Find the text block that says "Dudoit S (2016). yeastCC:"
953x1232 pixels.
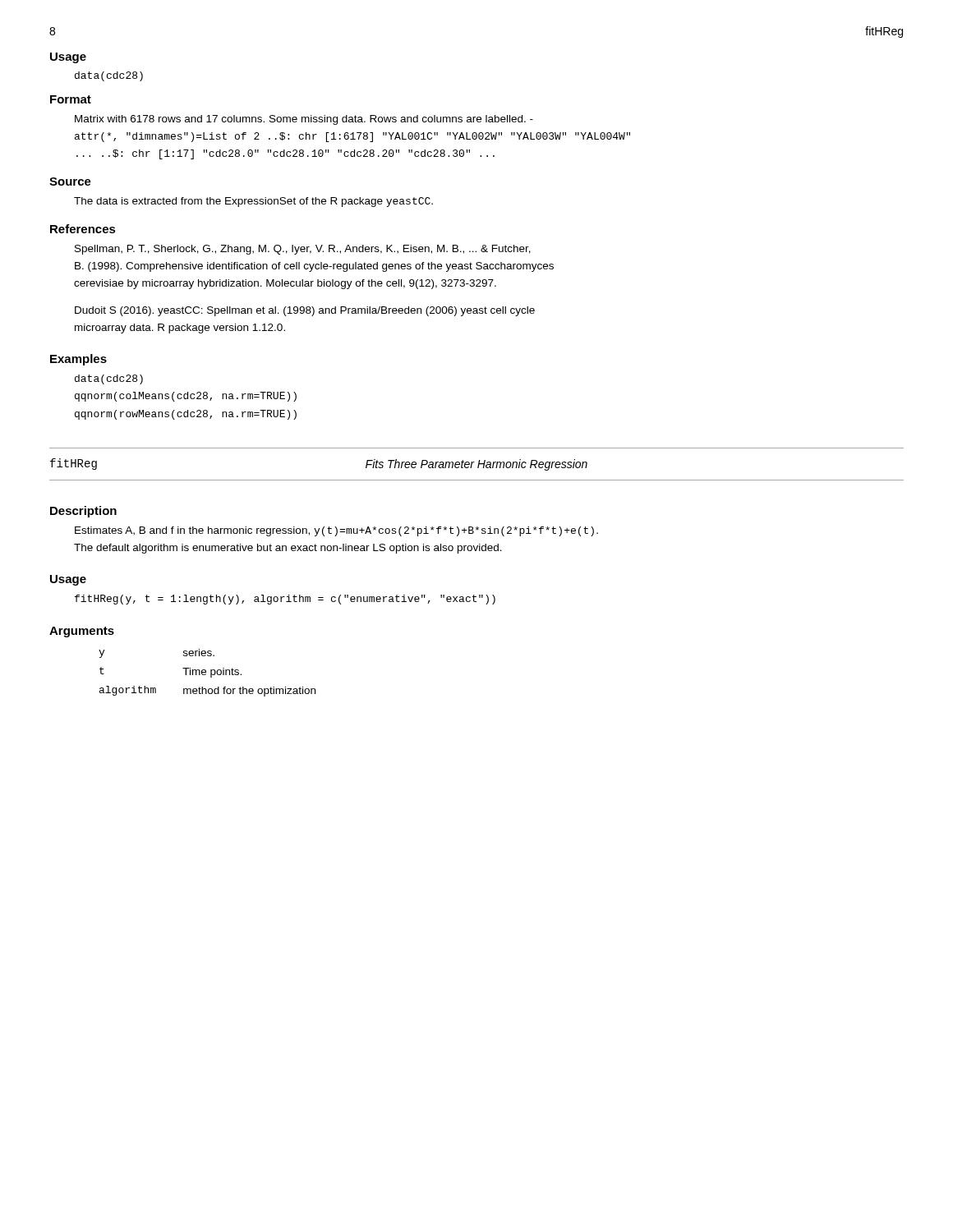304,319
